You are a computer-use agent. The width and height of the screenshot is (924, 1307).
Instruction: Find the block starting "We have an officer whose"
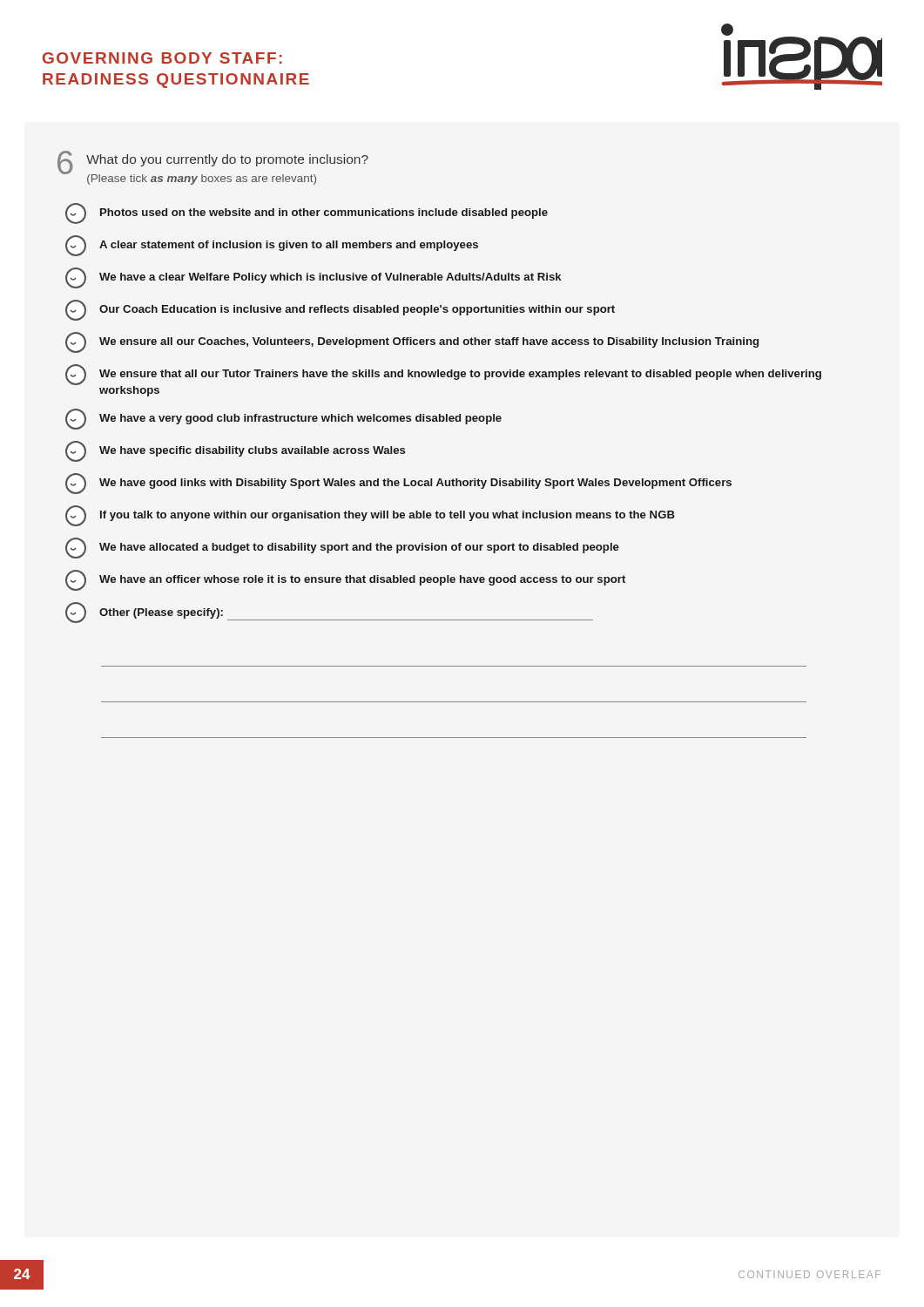click(x=345, y=580)
